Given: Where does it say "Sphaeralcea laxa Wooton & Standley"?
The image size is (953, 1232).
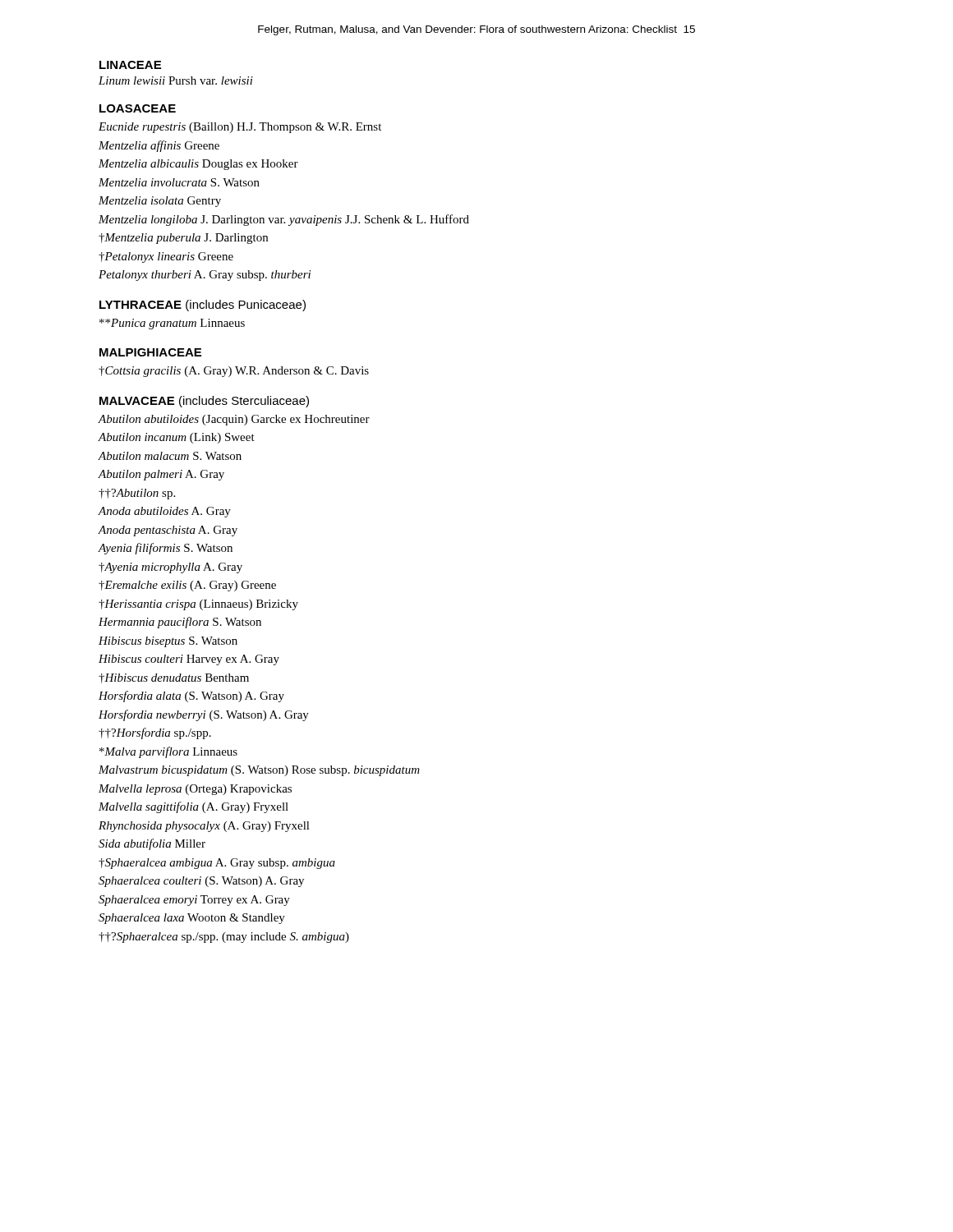Looking at the screenshot, I should tap(192, 917).
